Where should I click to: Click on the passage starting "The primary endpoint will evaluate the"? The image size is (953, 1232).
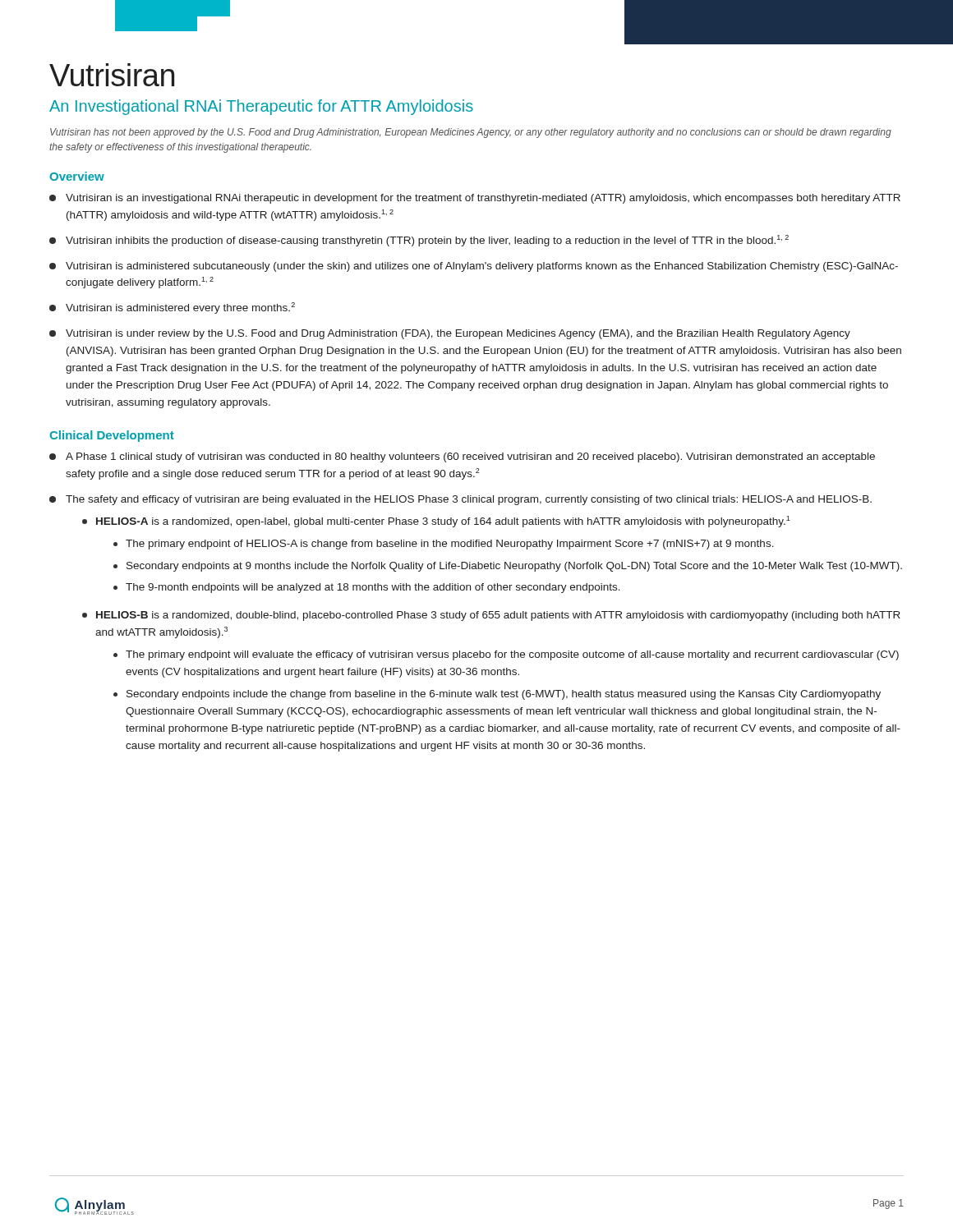tap(509, 664)
